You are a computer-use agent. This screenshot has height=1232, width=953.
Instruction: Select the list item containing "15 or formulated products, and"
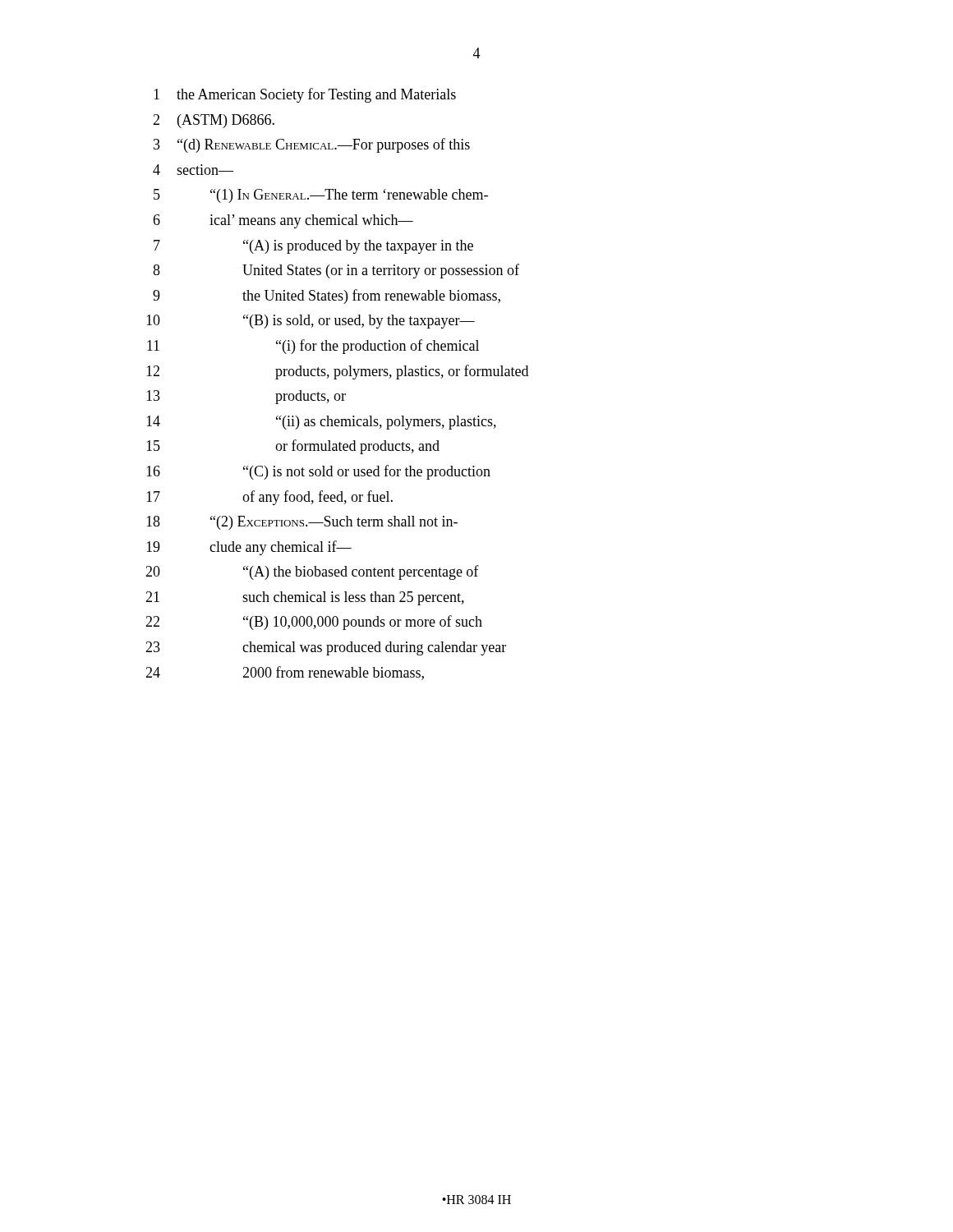pyautogui.click(x=293, y=447)
